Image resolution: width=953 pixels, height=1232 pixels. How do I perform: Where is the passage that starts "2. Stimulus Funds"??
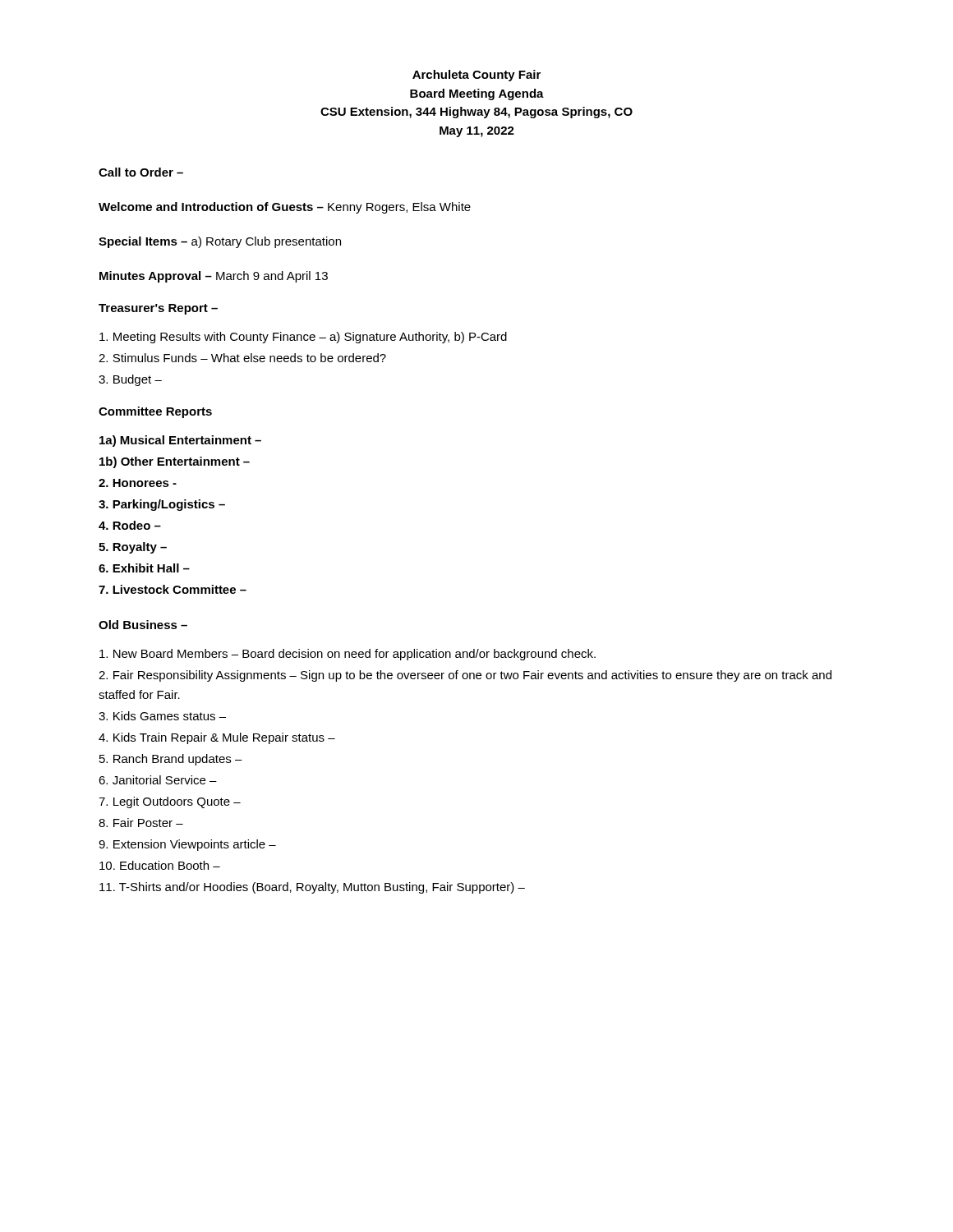pos(242,358)
